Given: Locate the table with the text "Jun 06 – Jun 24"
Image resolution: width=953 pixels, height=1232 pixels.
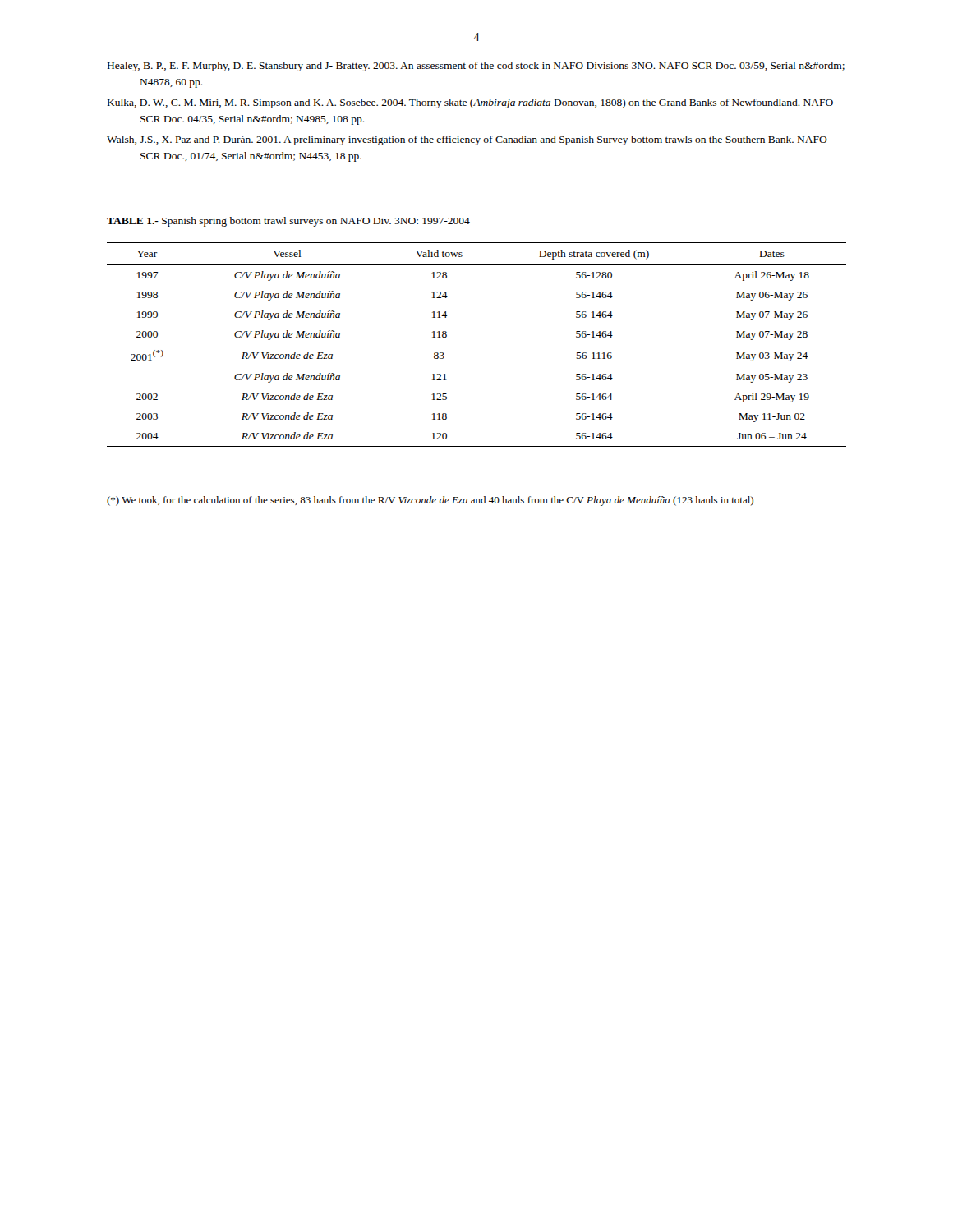Looking at the screenshot, I should tap(476, 344).
